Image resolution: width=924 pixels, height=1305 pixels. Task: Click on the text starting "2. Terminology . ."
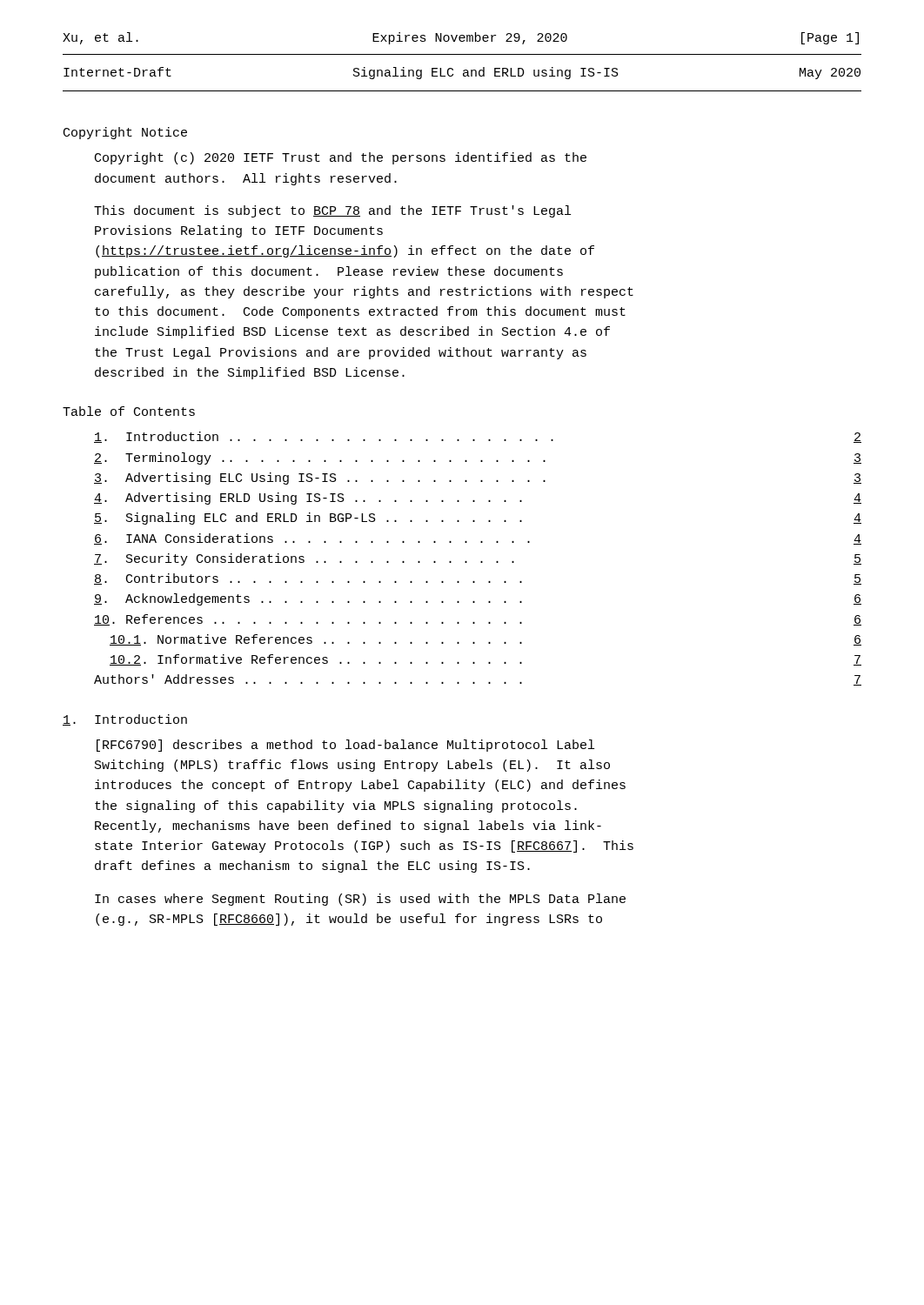click(462, 459)
